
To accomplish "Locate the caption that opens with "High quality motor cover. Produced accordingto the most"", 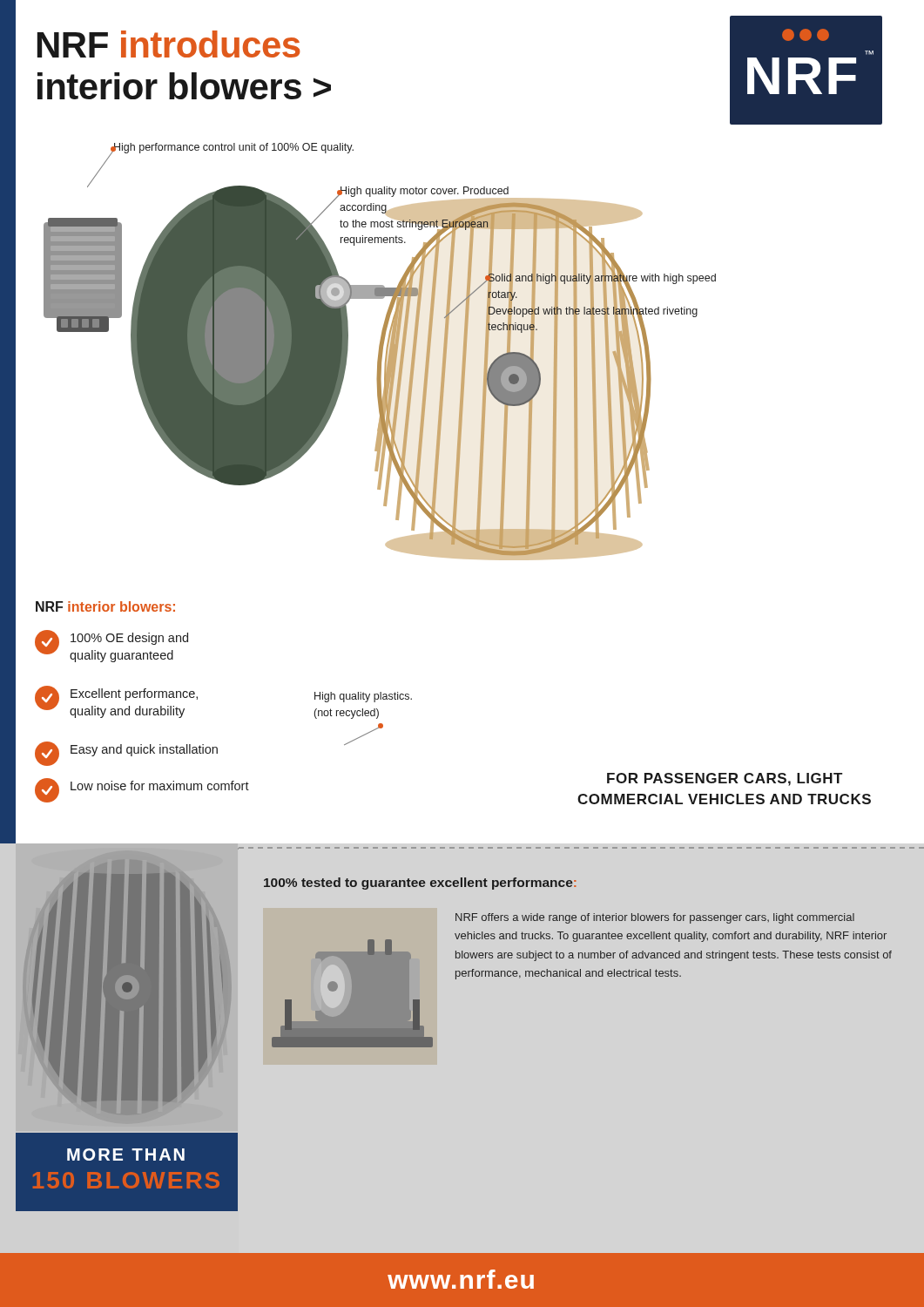I will point(424,215).
